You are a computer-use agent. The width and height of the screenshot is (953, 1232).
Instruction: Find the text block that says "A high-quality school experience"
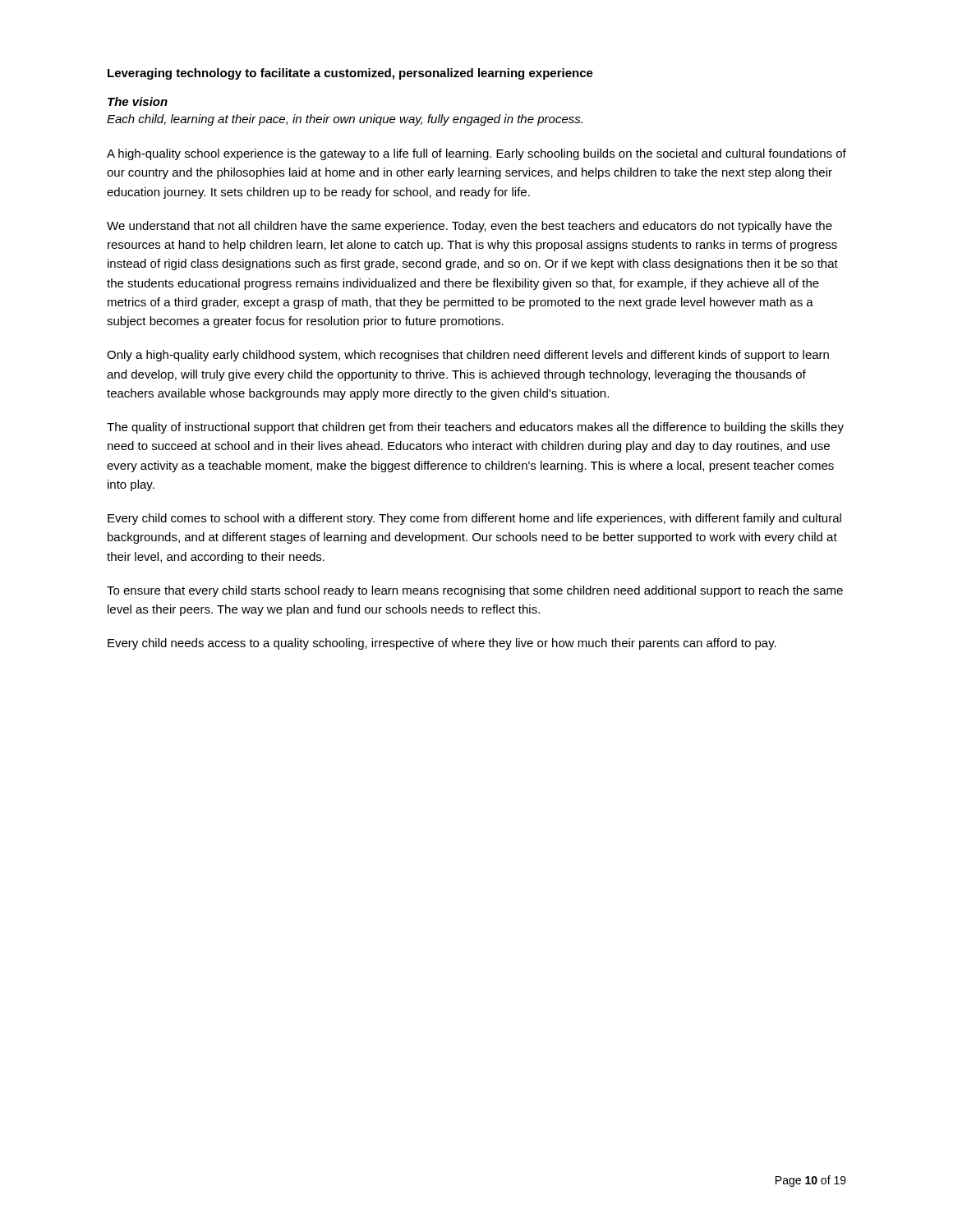[x=476, y=172]
